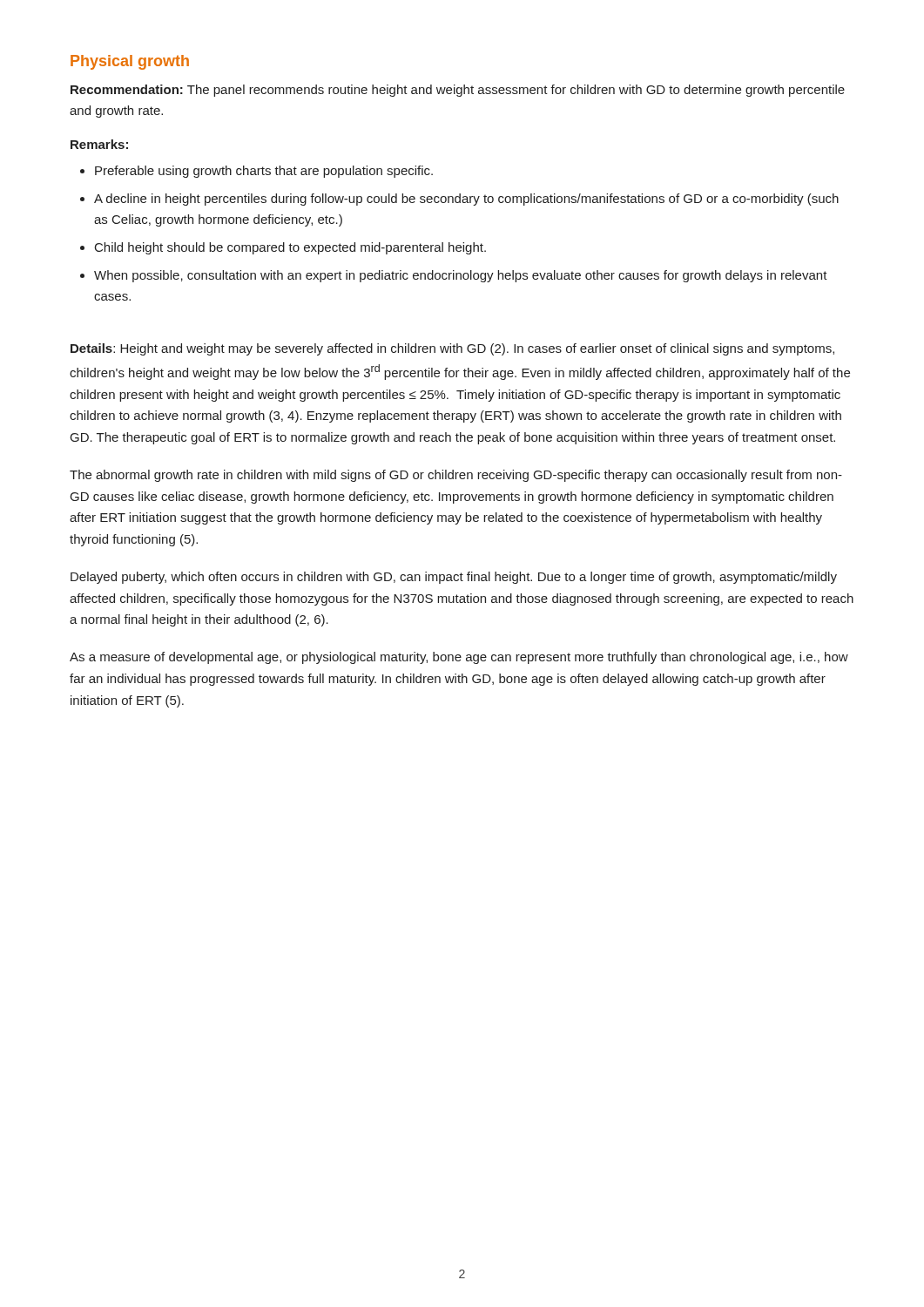Where does it say "Physical growth"?

pyautogui.click(x=130, y=61)
